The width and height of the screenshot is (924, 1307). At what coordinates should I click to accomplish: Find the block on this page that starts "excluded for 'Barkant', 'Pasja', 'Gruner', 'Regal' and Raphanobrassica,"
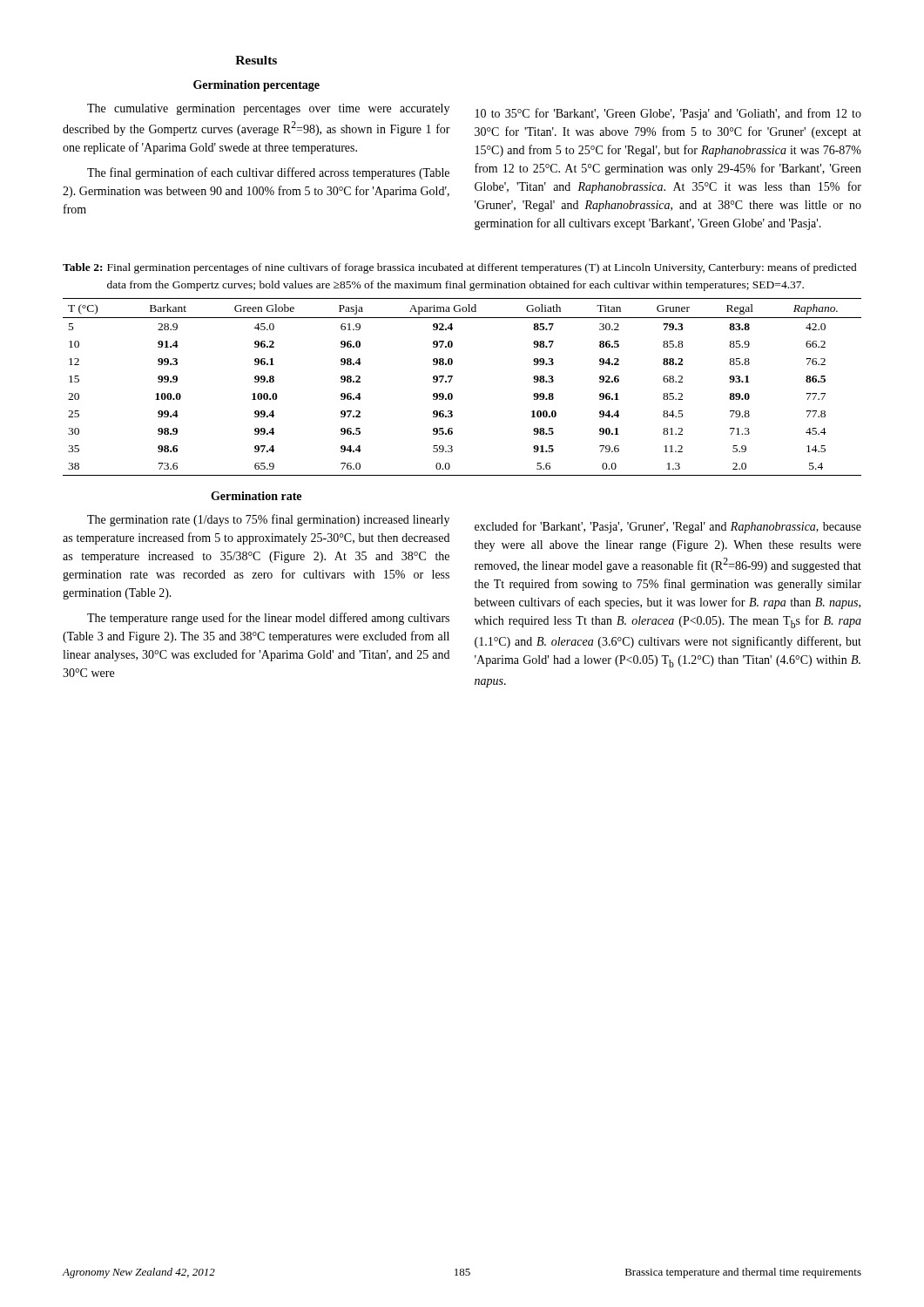tap(668, 604)
